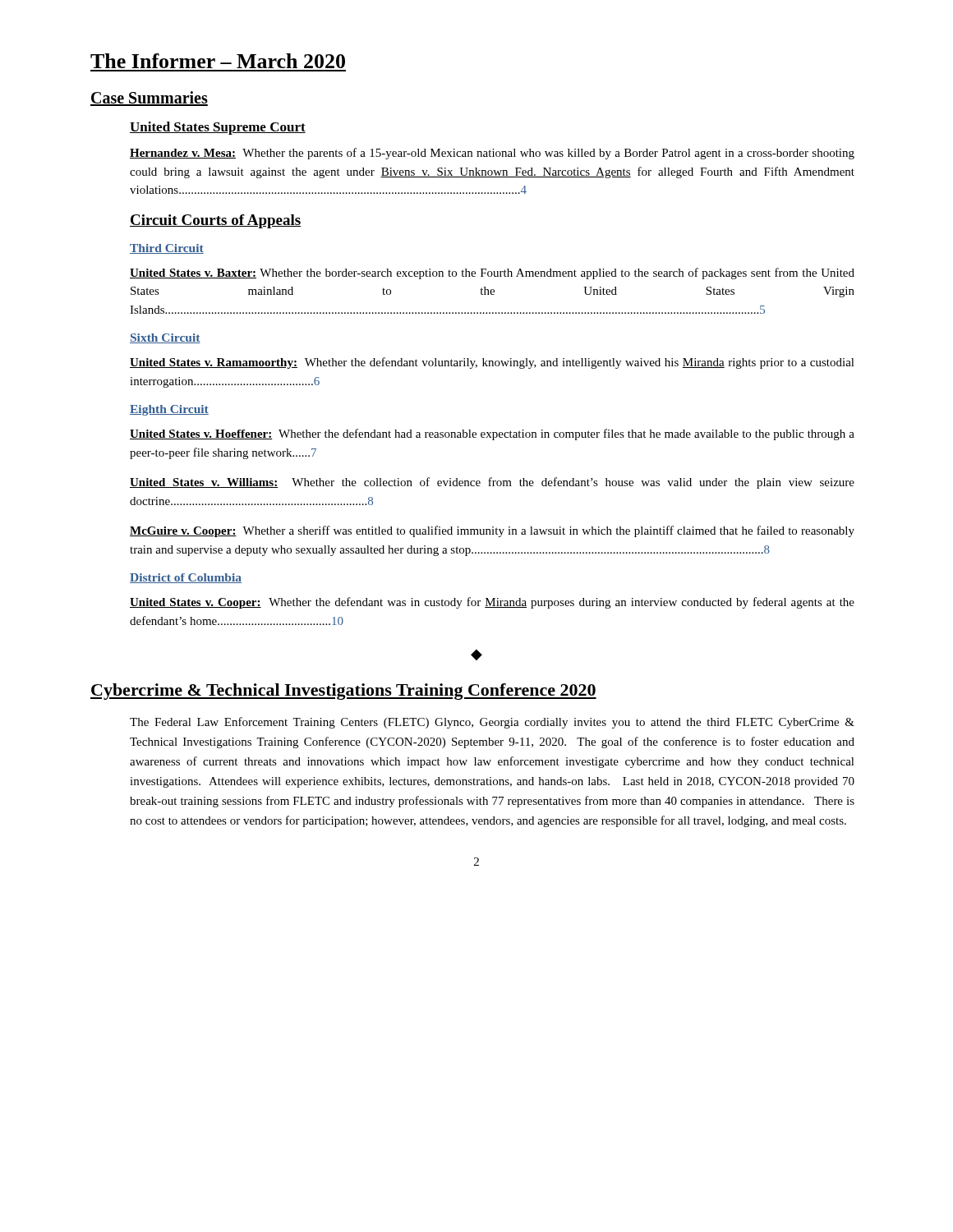The width and height of the screenshot is (953, 1232).
Task: Select the section header that says "District of Columbia"
Action: click(186, 578)
